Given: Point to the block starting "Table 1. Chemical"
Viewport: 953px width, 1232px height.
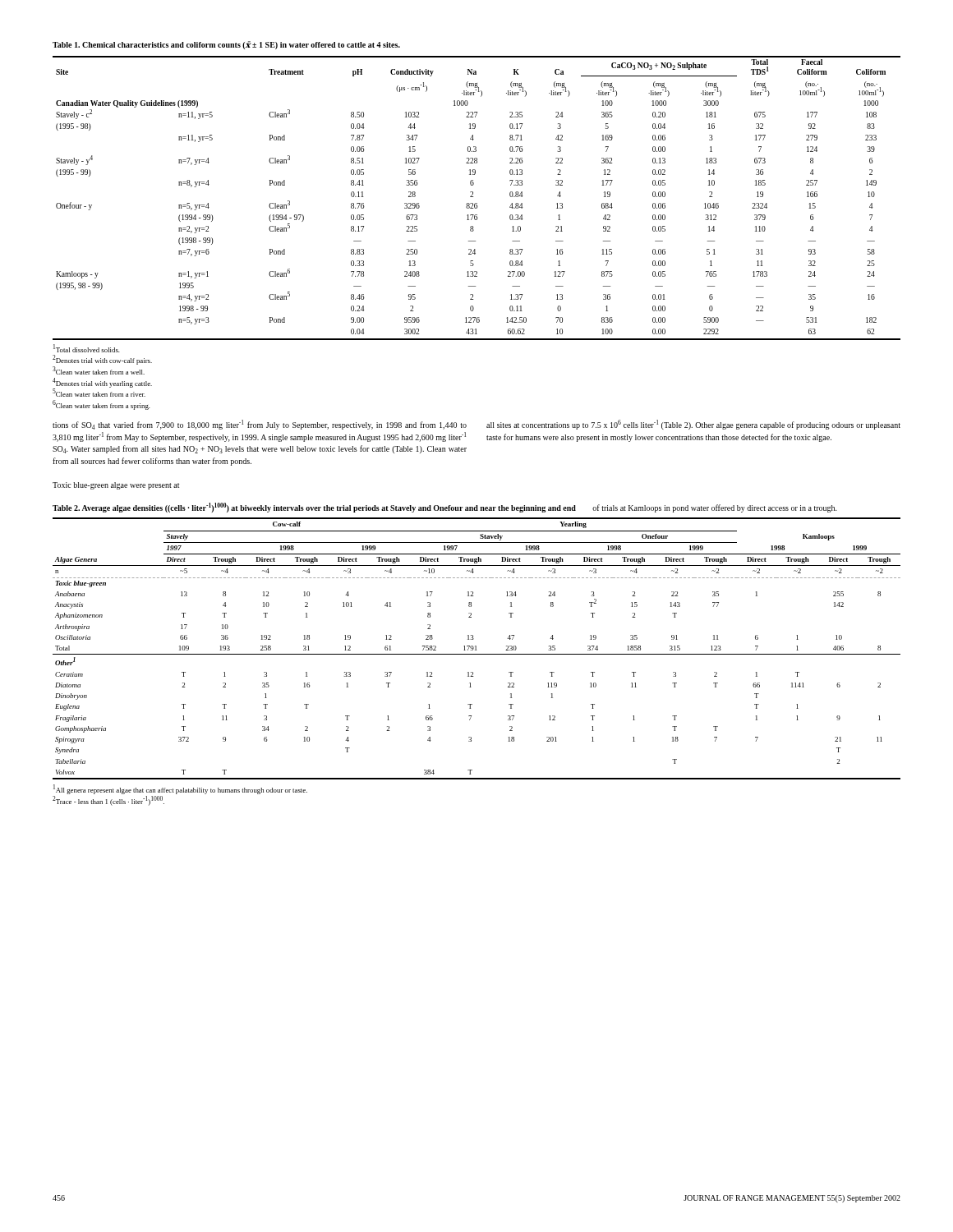Looking at the screenshot, I should (226, 45).
